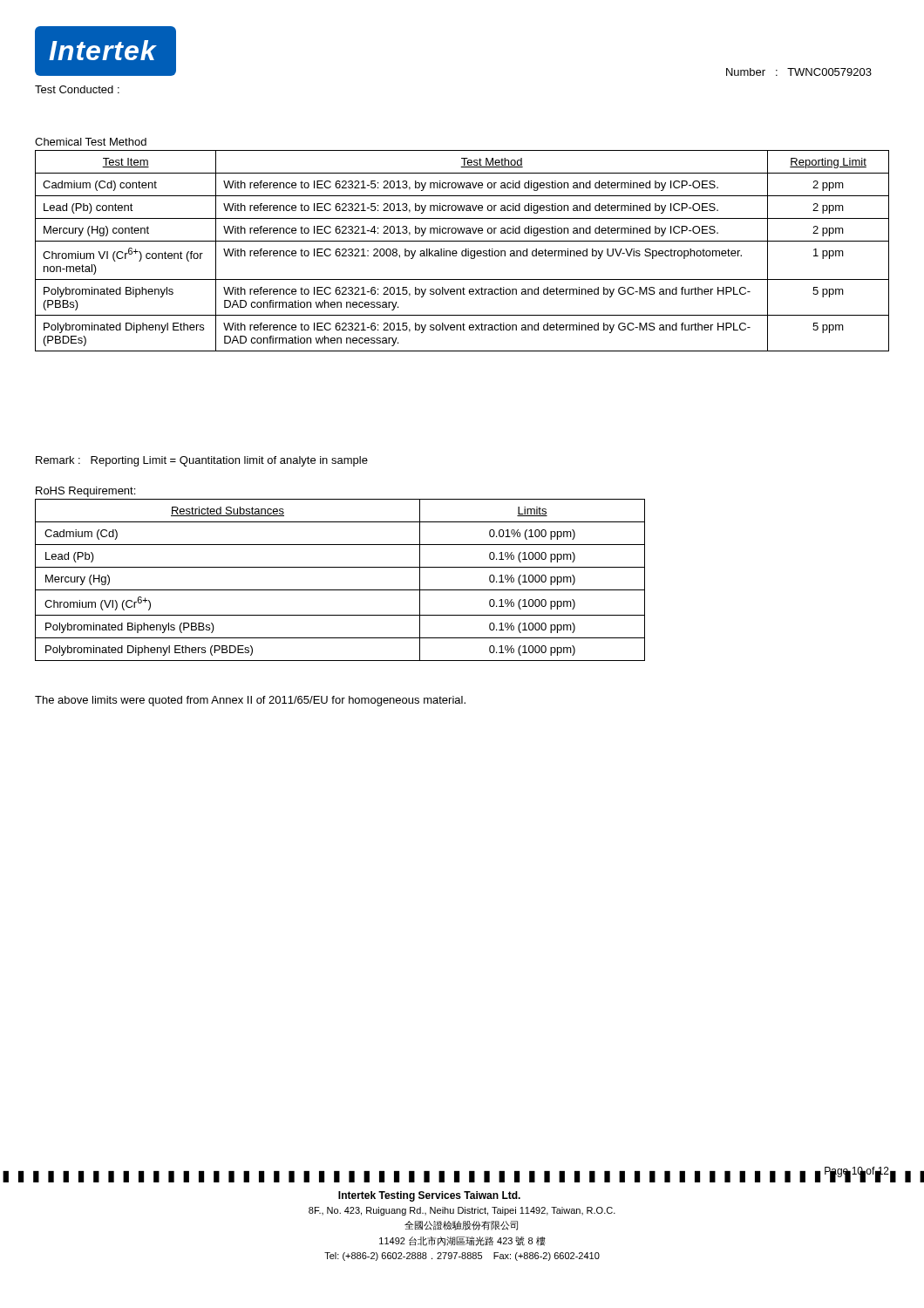This screenshot has height=1308, width=924.
Task: Point to the element starting "RoHS Requirement:"
Action: click(x=86, y=490)
